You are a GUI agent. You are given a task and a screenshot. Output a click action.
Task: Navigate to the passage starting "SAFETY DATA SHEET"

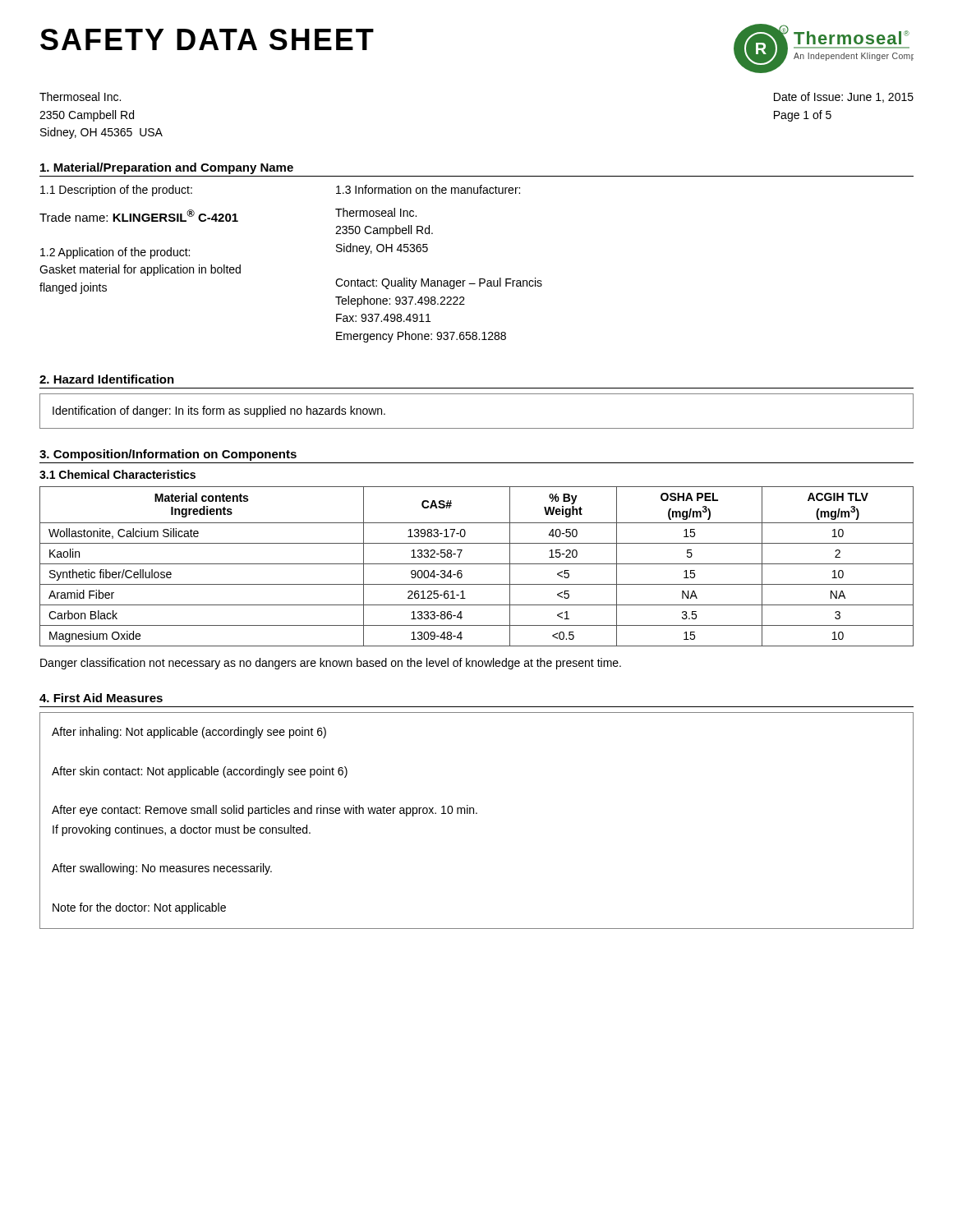pos(374,40)
